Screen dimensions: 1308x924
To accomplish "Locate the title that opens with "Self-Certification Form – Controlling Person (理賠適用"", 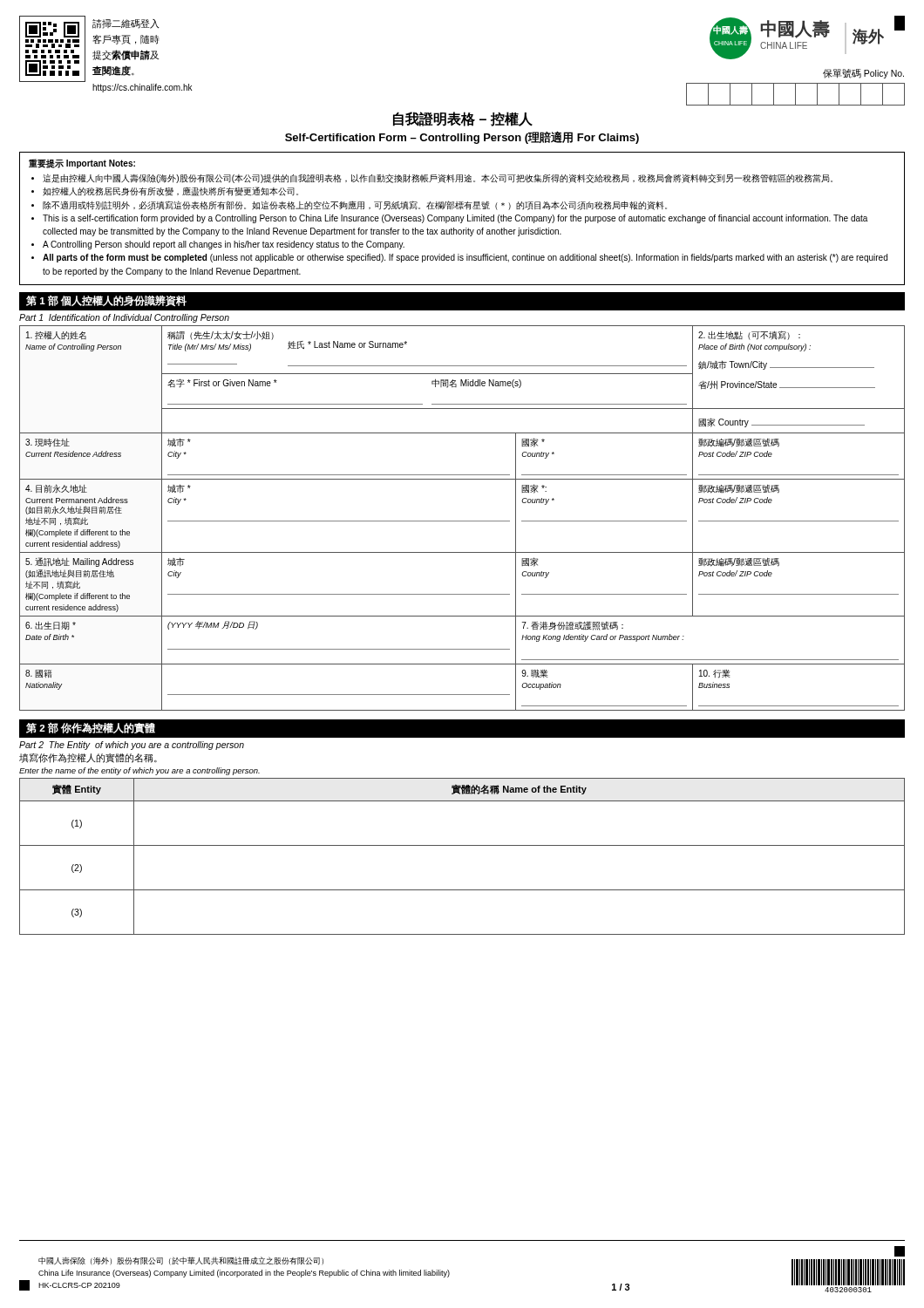I will click(462, 137).
